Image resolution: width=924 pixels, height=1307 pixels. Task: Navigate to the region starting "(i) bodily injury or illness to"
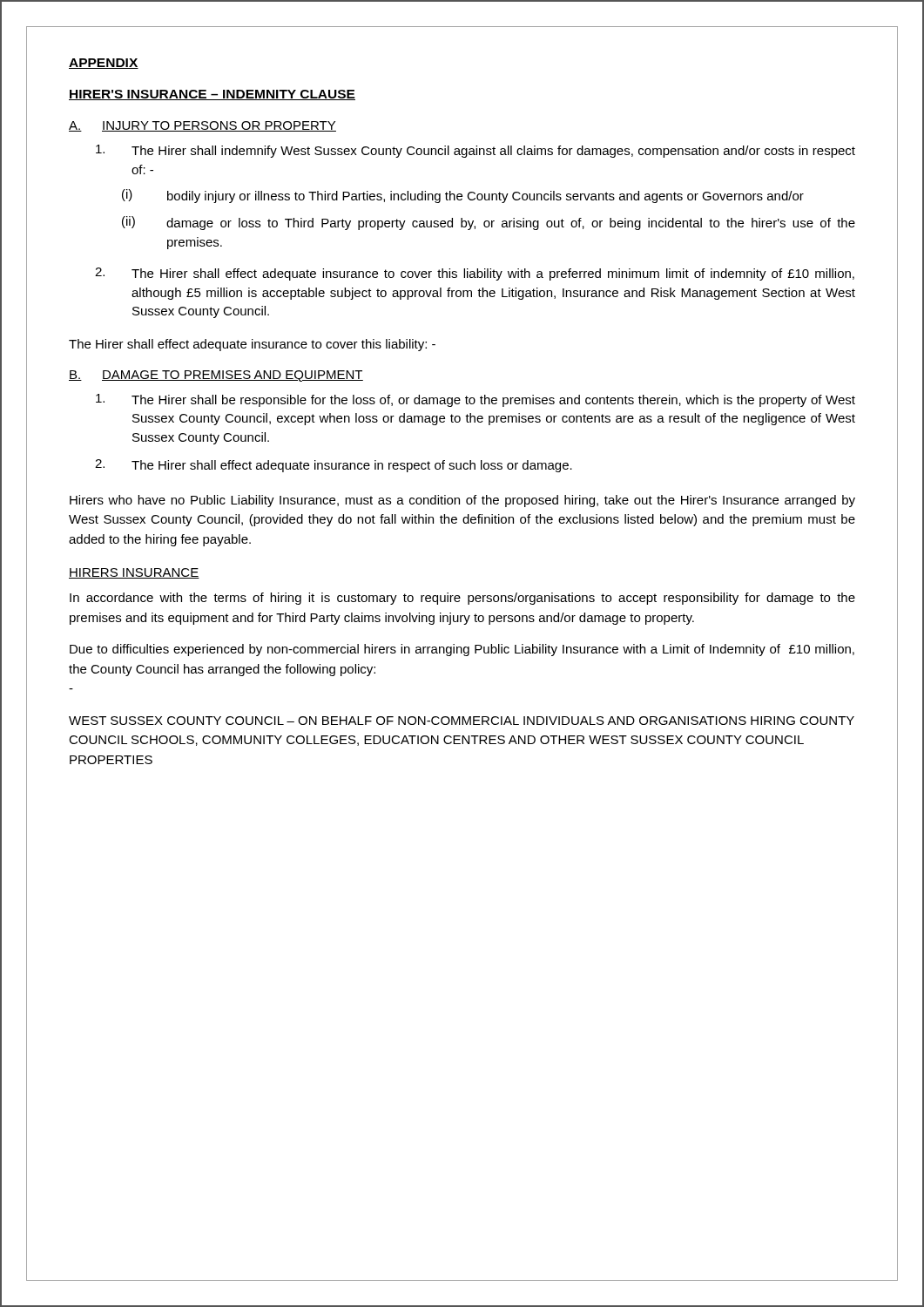click(x=488, y=195)
